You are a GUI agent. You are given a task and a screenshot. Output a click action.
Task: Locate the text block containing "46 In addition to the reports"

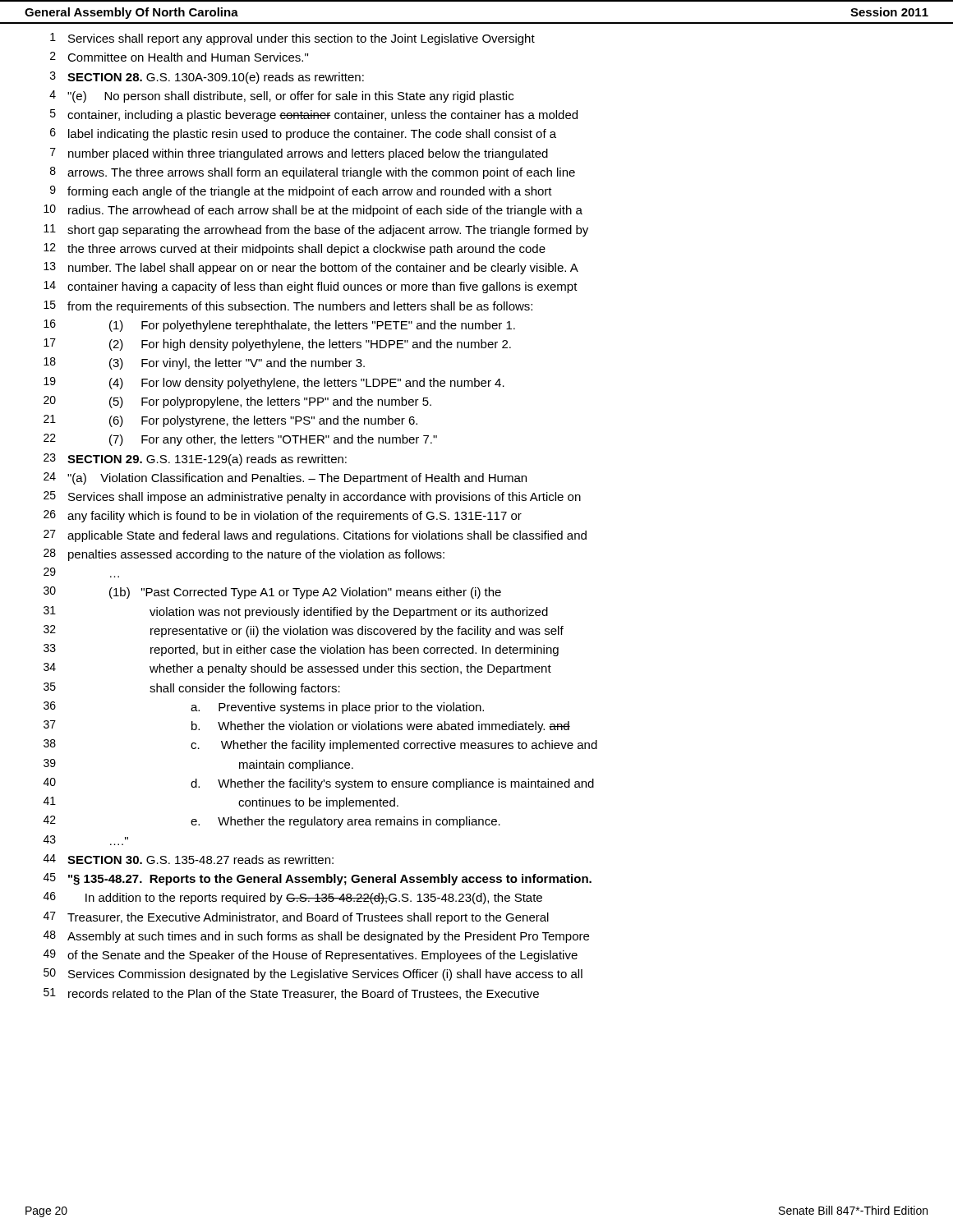coord(476,945)
